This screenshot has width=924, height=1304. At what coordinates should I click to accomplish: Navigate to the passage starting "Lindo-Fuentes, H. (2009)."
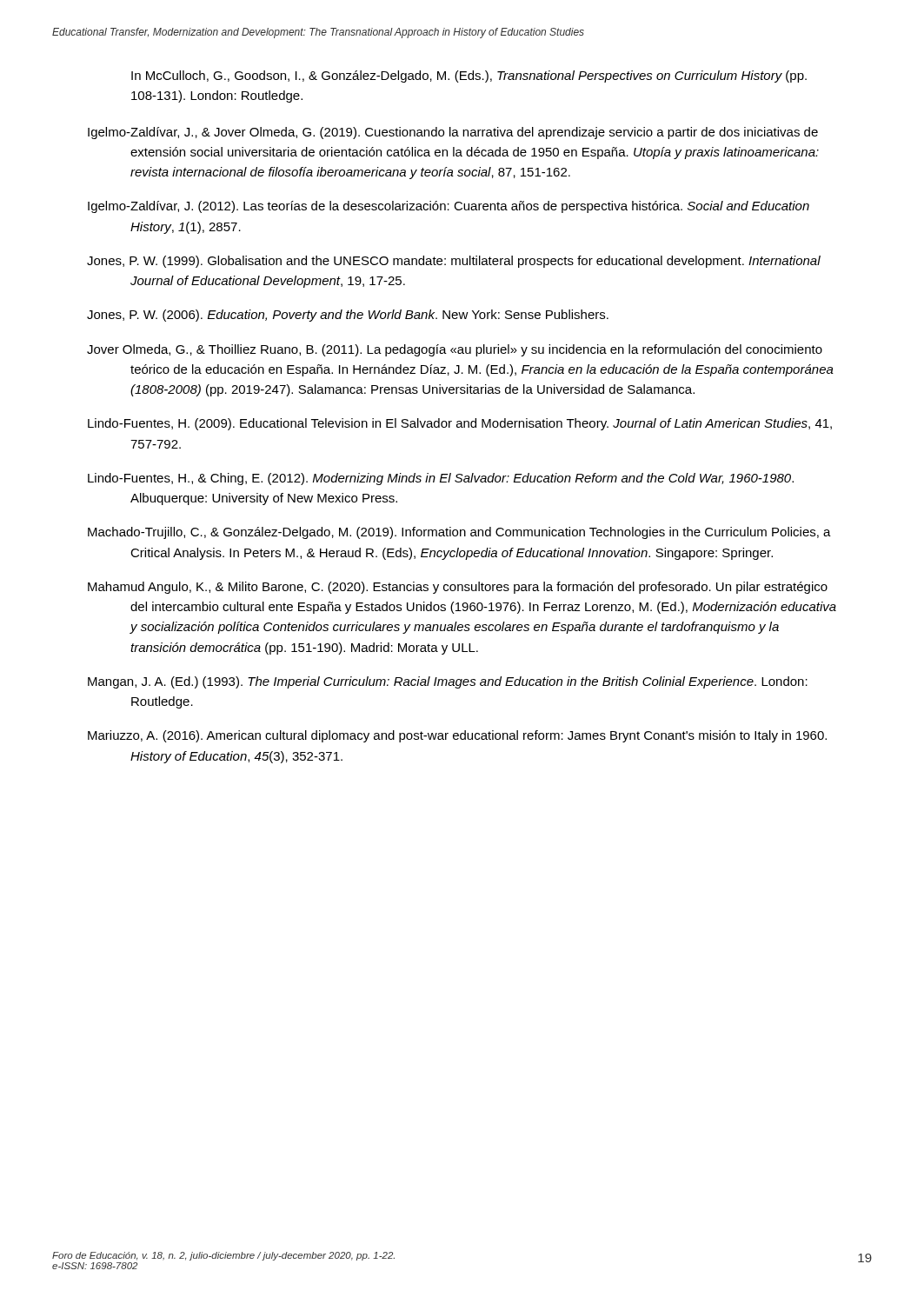pyautogui.click(x=460, y=433)
